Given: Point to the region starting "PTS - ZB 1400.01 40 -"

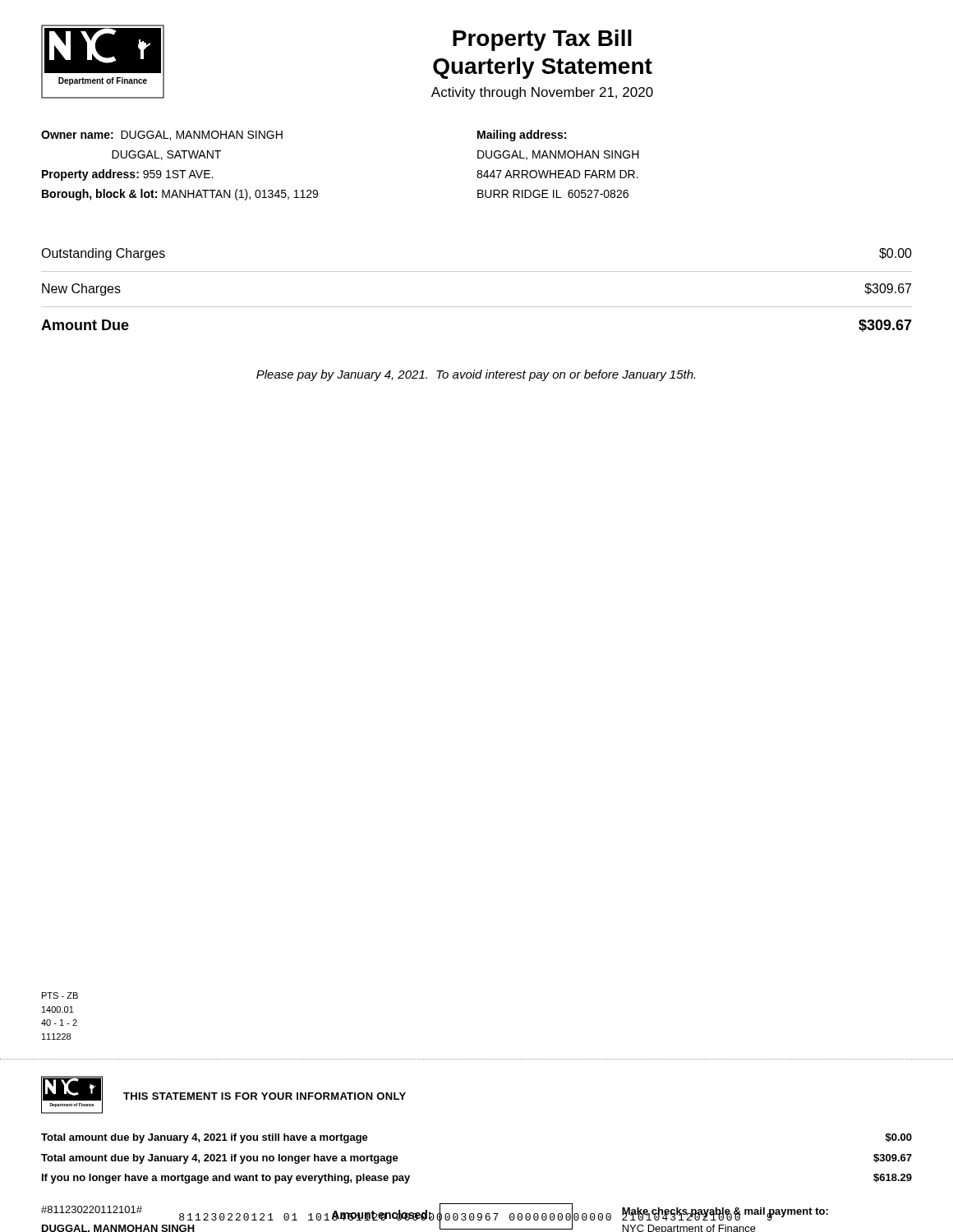Looking at the screenshot, I should tap(60, 1016).
